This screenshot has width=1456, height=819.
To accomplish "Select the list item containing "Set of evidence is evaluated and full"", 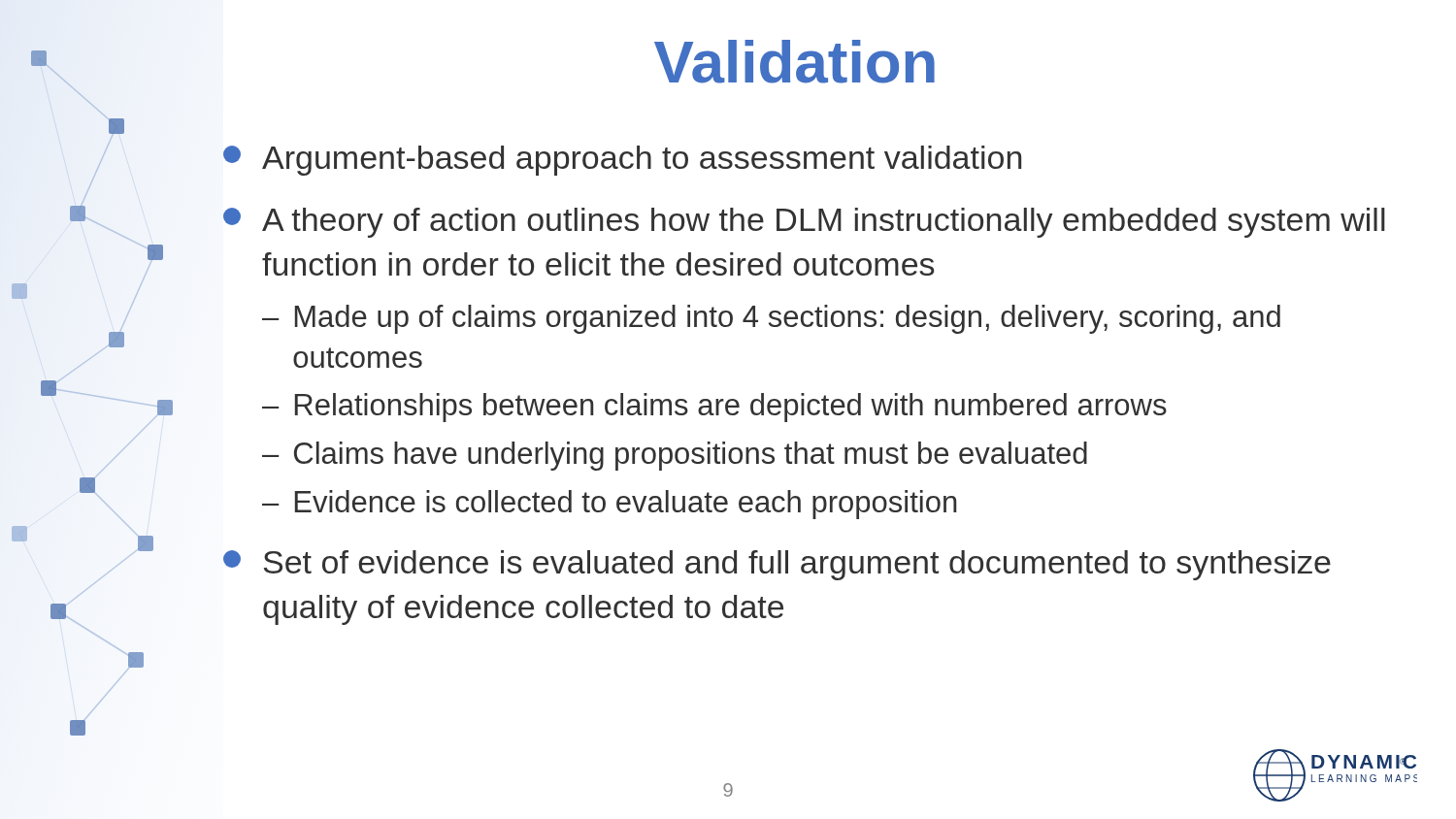I will (x=810, y=585).
